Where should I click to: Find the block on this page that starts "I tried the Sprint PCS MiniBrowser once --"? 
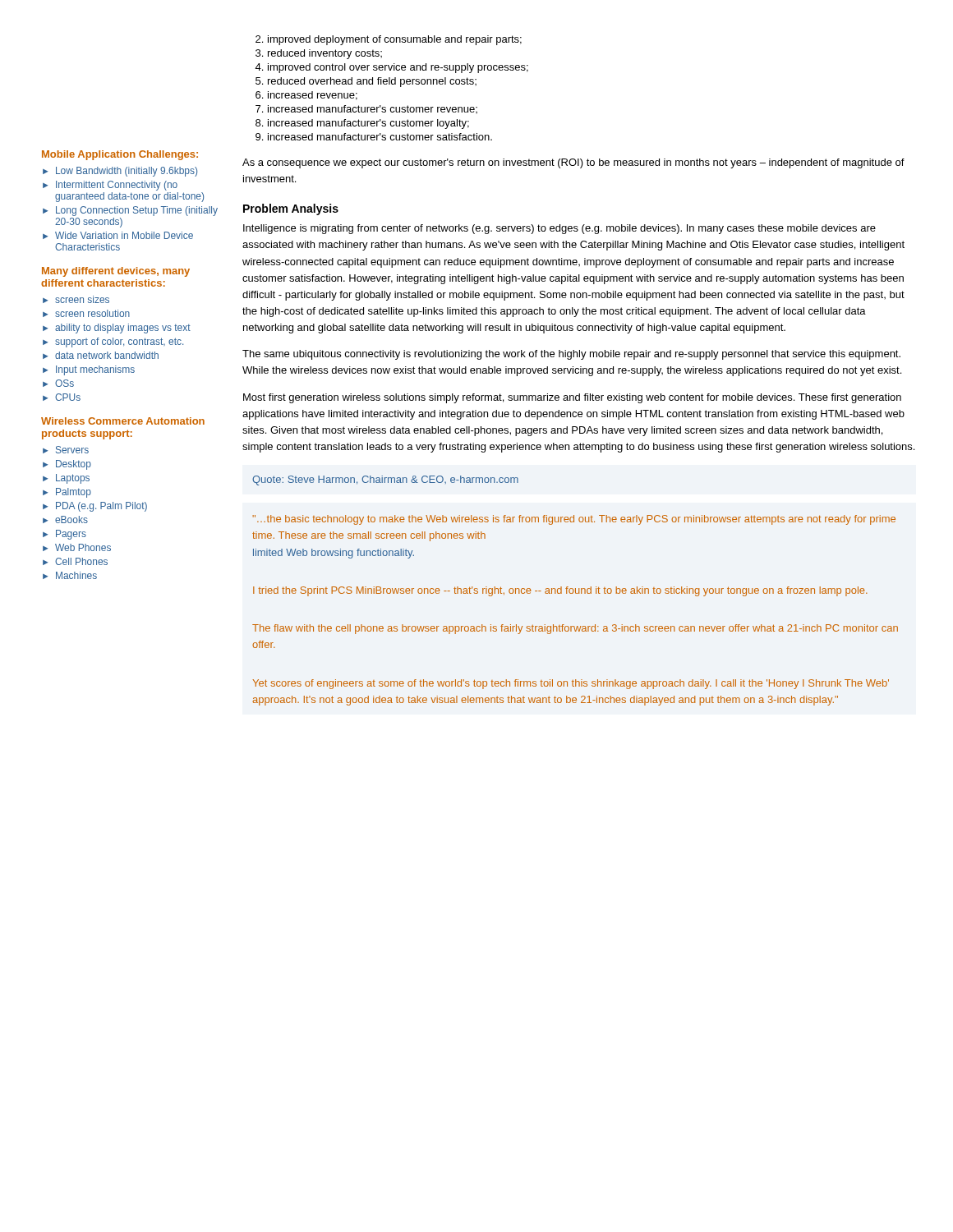click(560, 590)
